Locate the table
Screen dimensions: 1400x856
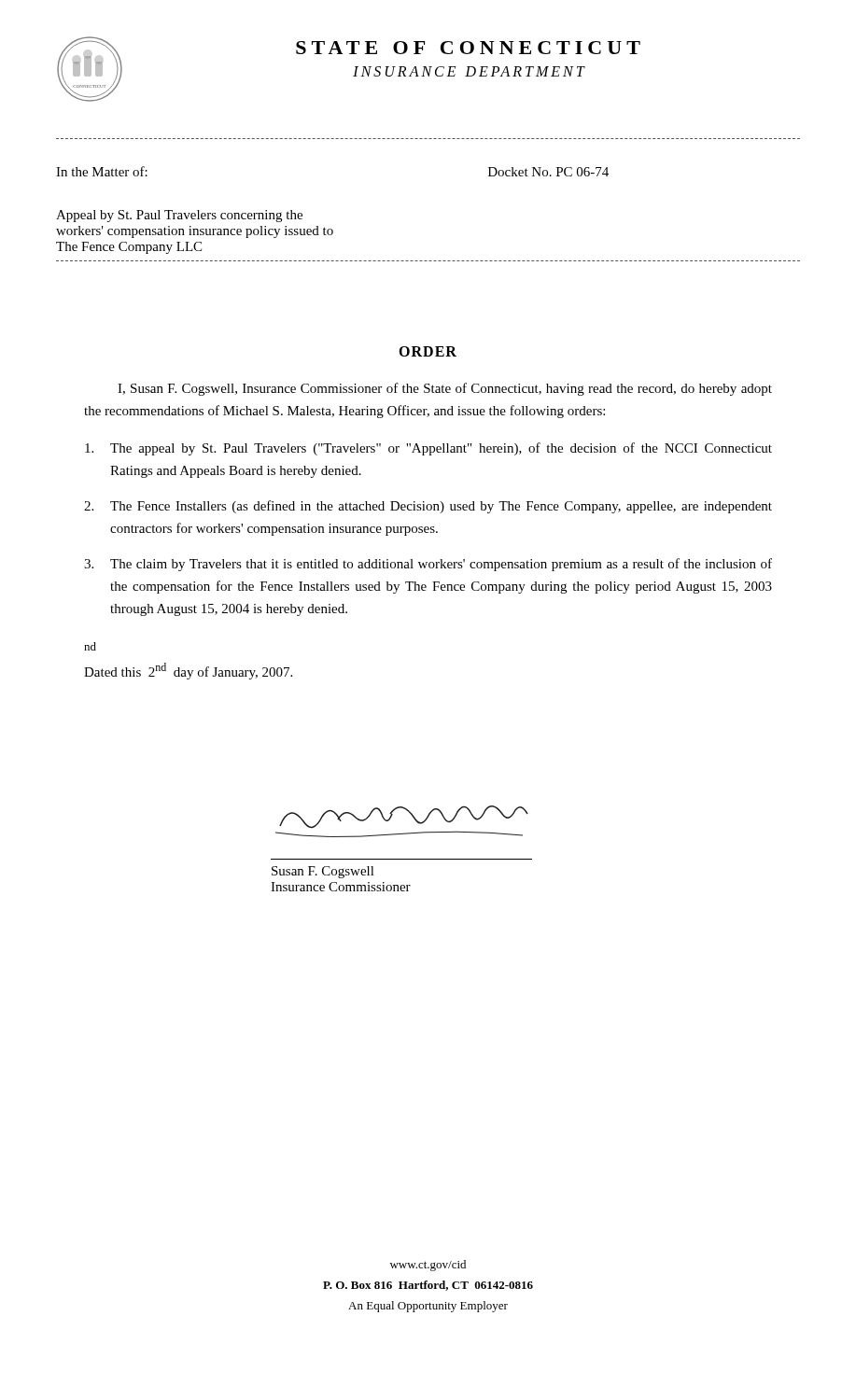(x=428, y=200)
